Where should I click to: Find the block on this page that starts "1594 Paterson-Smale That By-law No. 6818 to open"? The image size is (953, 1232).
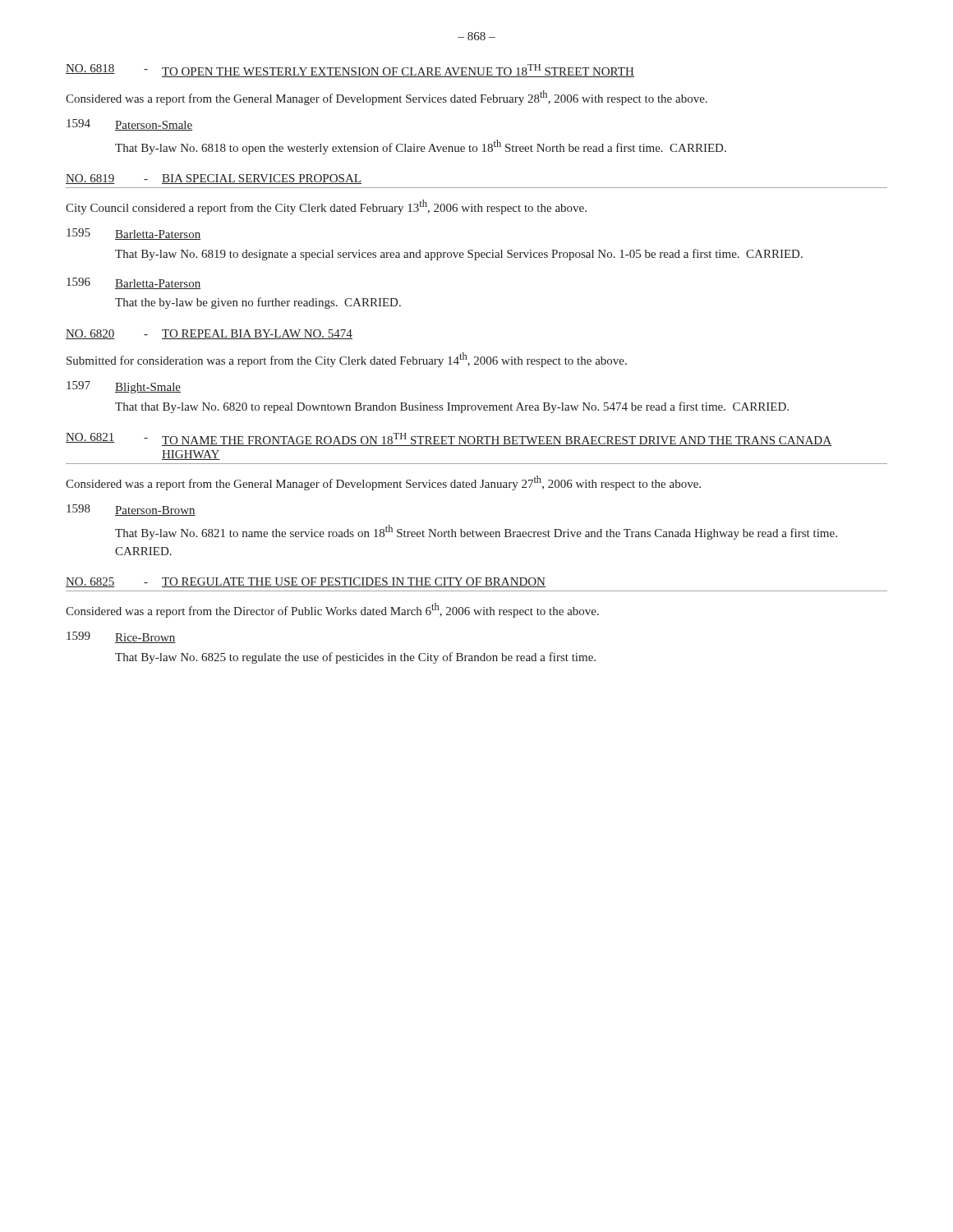tap(476, 137)
